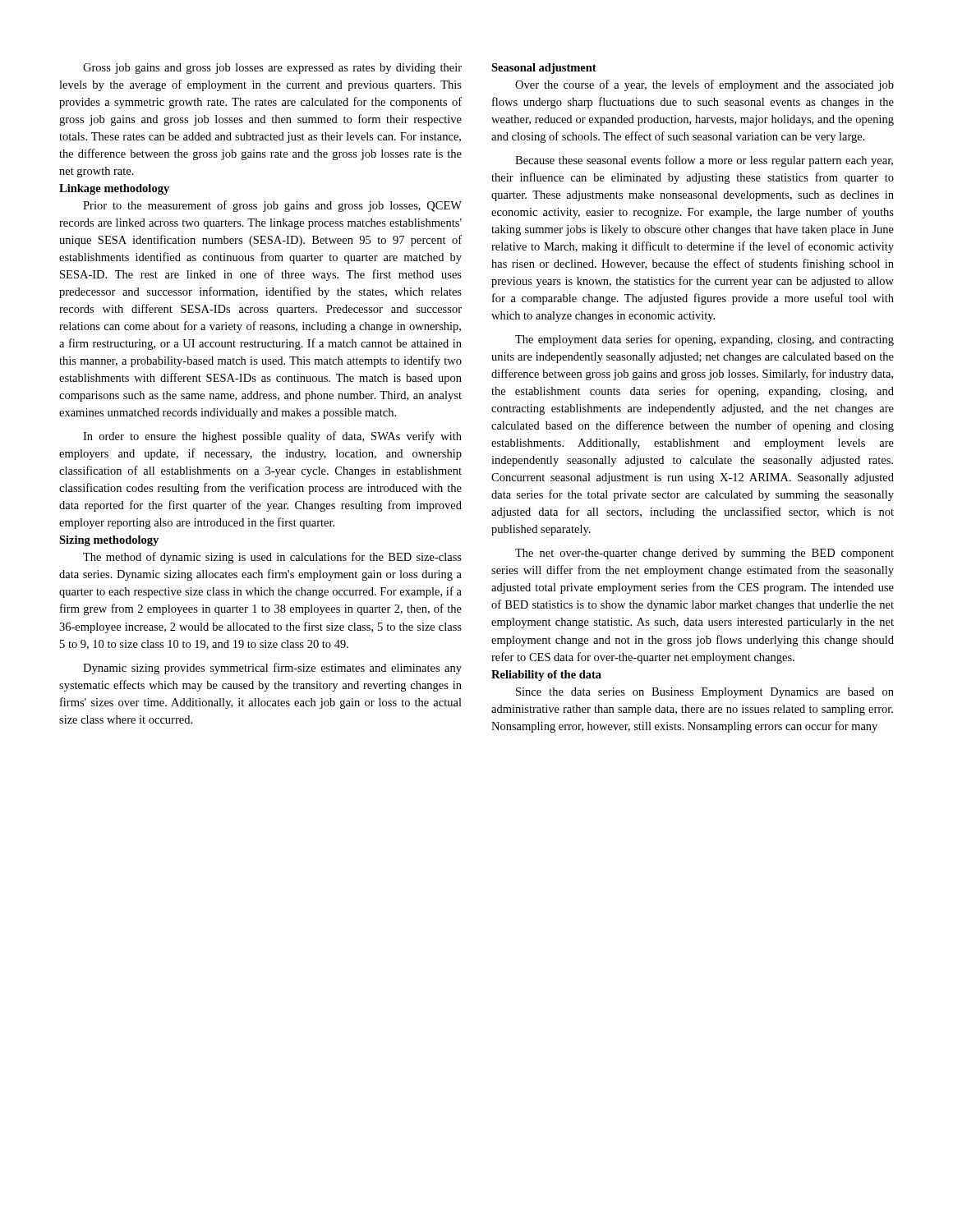Locate the text block containing "In order to ensure"

click(x=260, y=480)
